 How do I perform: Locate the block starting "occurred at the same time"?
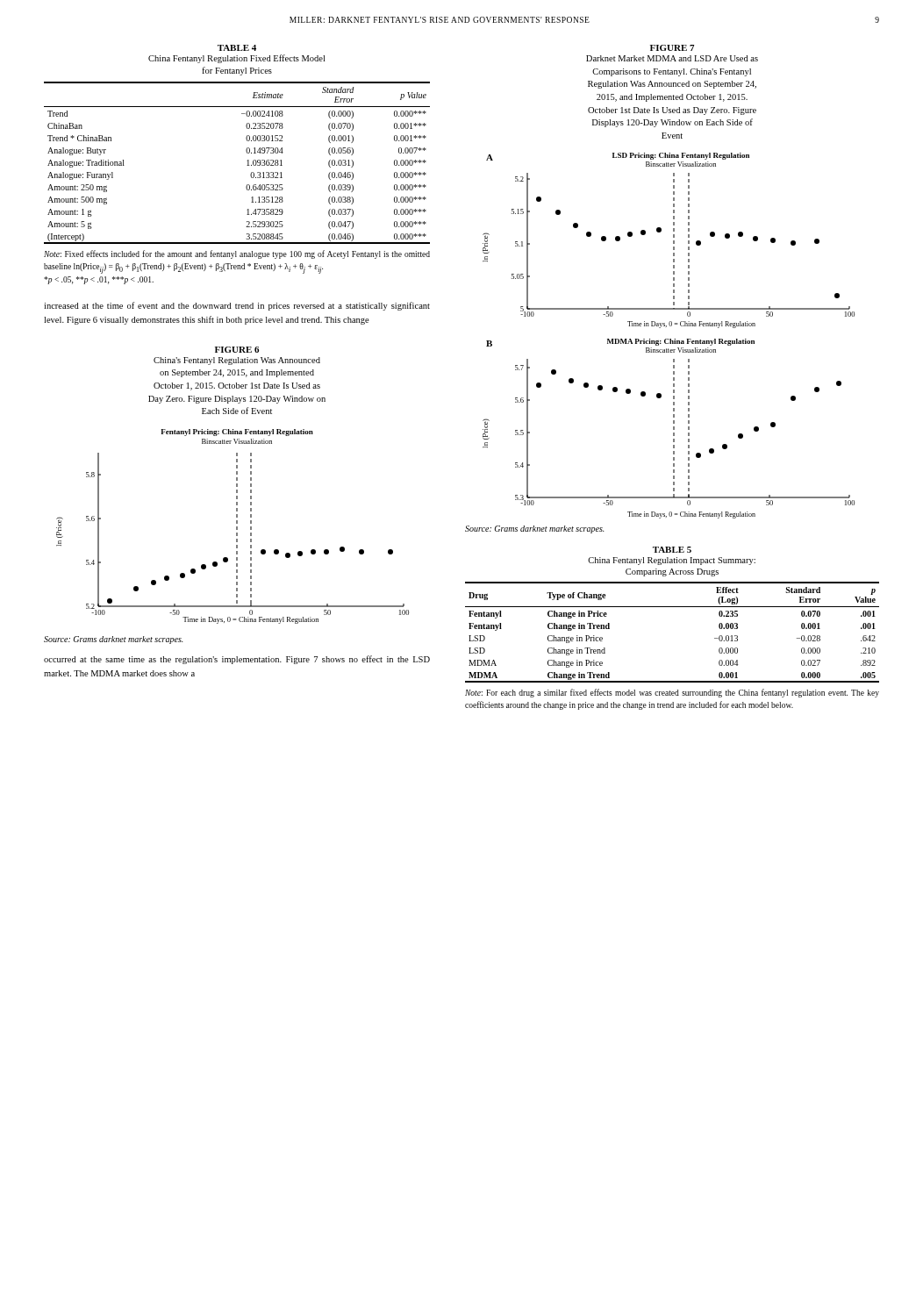[x=237, y=667]
